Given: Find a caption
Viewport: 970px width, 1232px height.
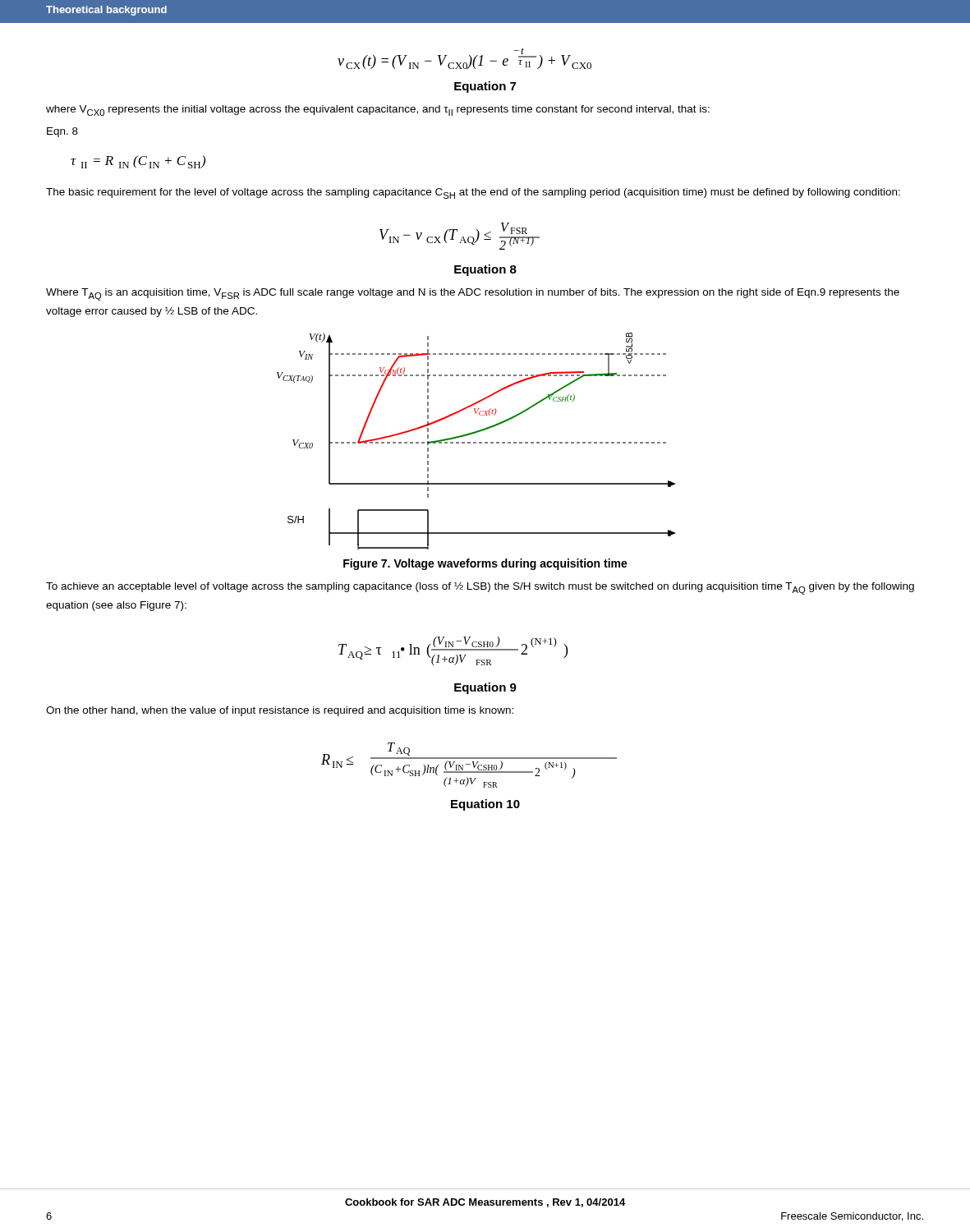Looking at the screenshot, I should [485, 563].
